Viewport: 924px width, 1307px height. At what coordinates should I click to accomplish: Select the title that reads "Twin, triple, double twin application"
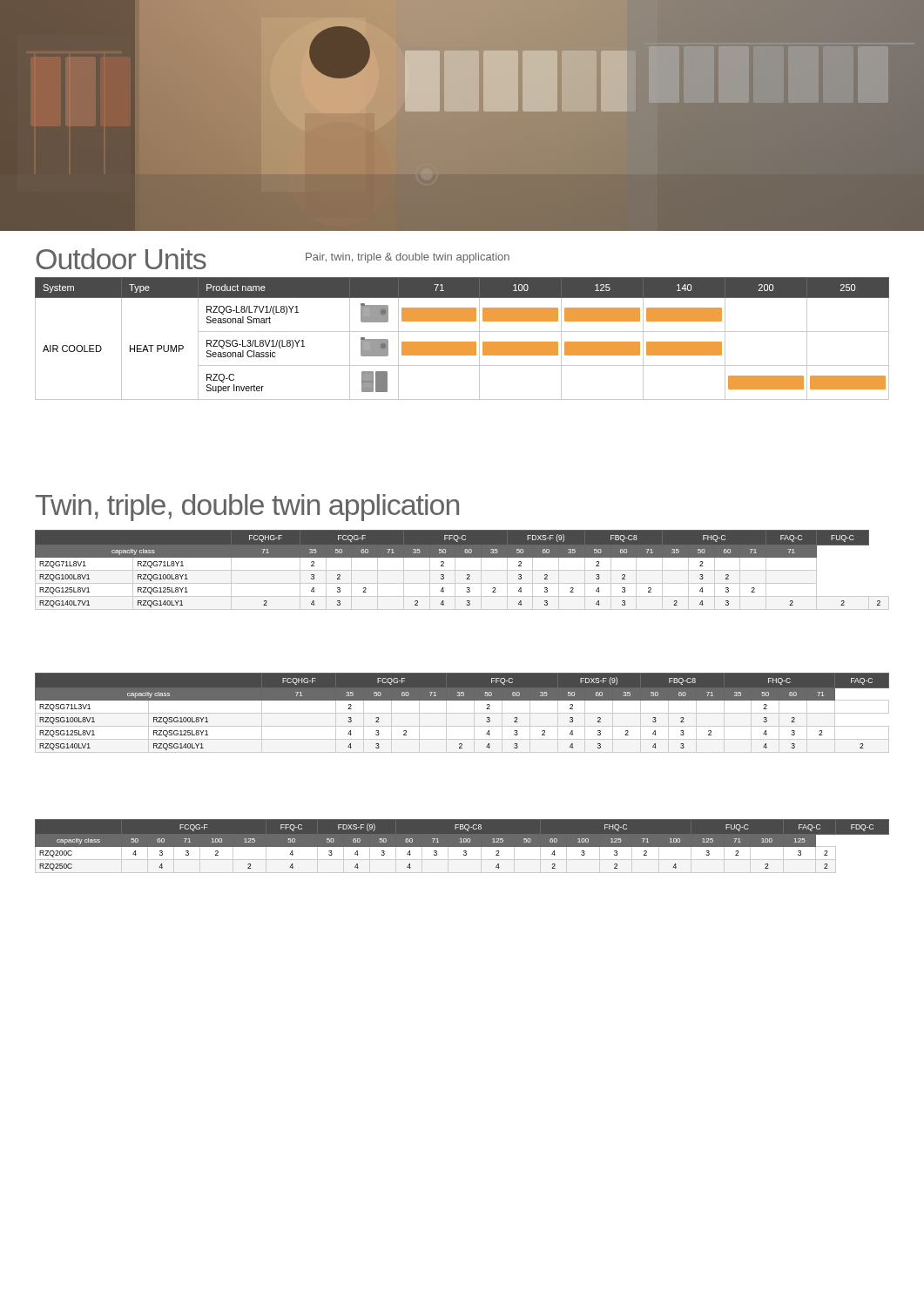247,505
